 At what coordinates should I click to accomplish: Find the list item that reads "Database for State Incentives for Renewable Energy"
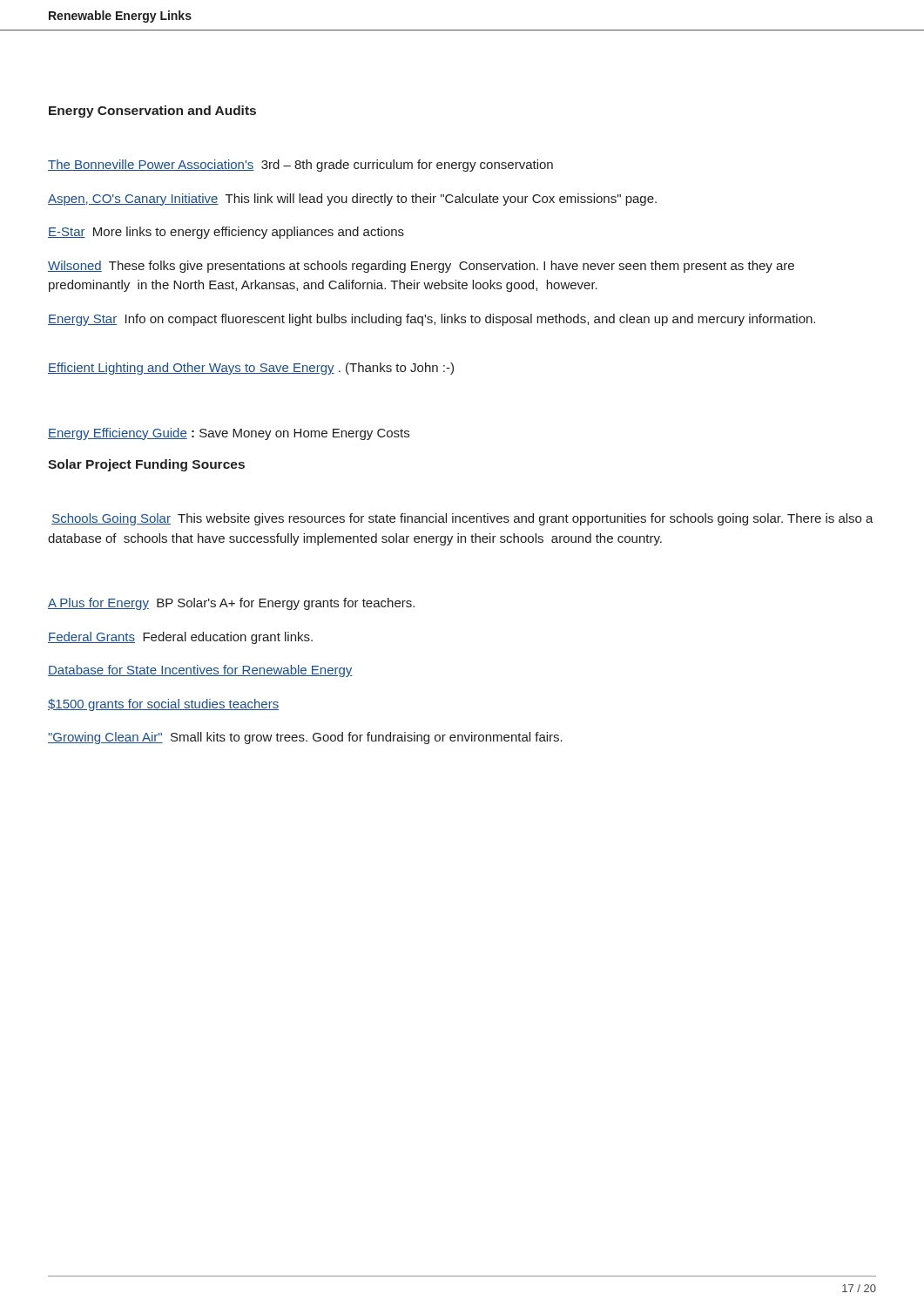tap(202, 670)
